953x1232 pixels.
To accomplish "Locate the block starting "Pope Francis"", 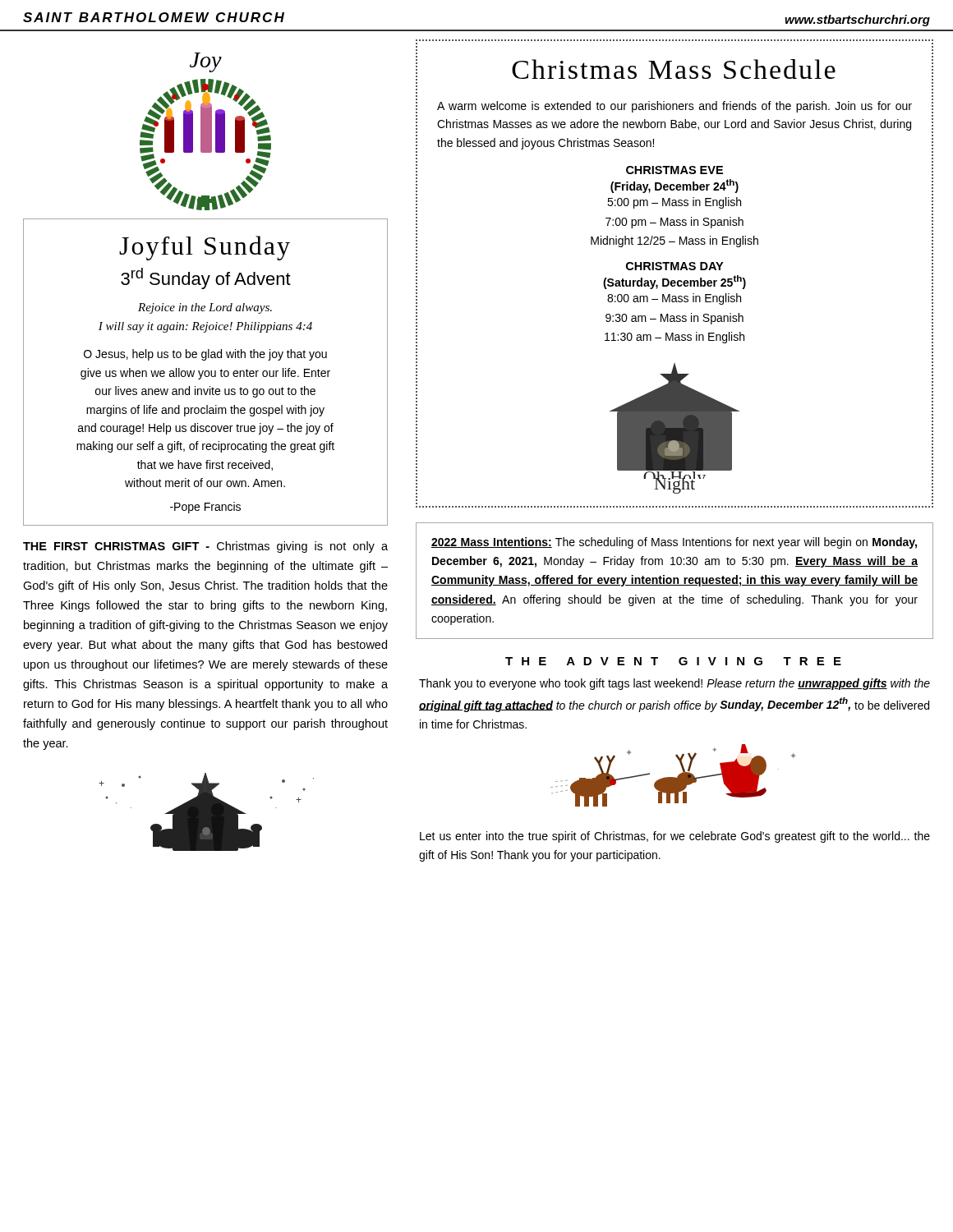I will 205,507.
